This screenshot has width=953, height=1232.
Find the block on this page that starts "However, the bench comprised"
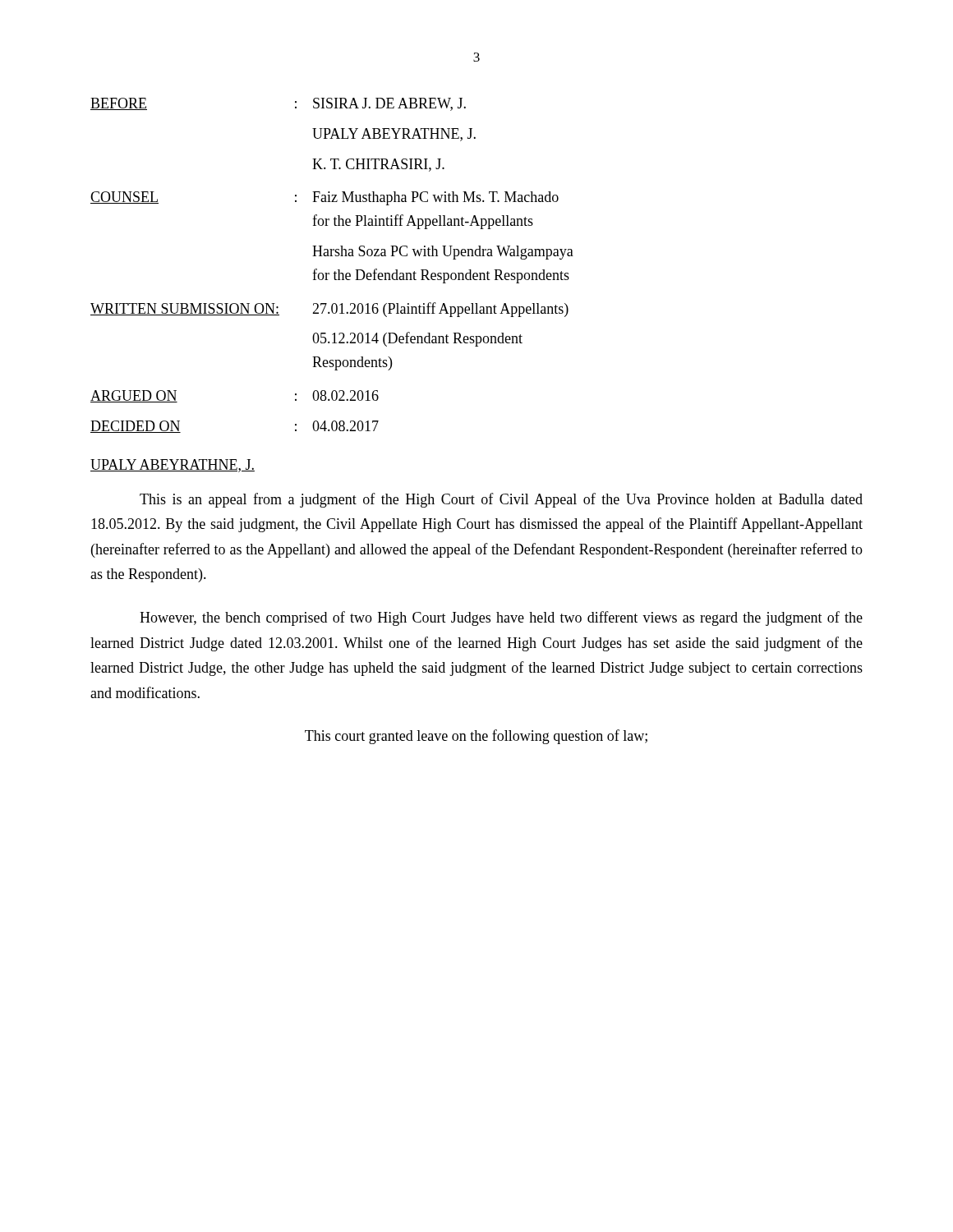[x=476, y=655]
